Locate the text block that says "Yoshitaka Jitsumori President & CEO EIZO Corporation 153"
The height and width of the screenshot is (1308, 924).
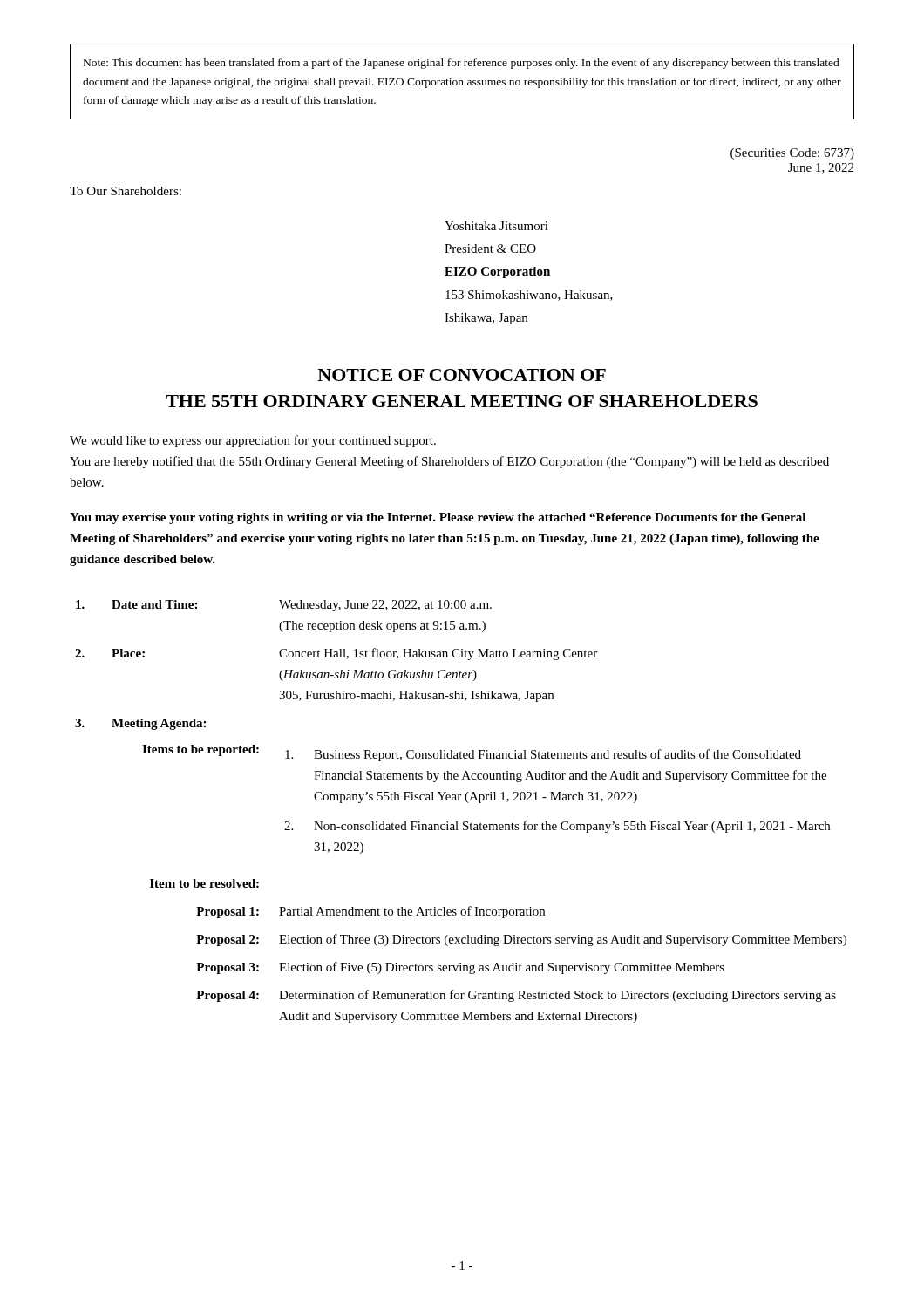(529, 271)
